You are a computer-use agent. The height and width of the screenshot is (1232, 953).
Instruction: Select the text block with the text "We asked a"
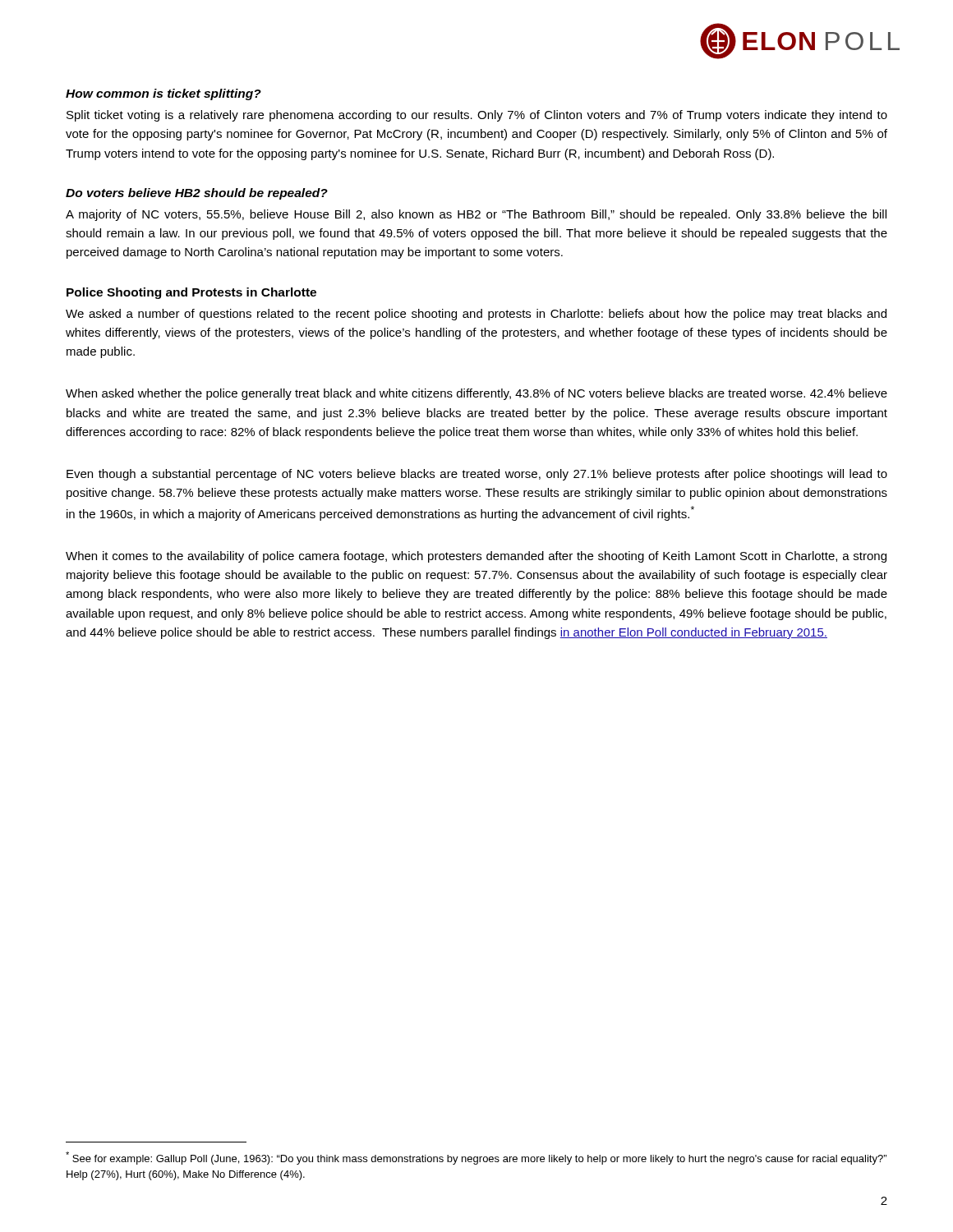click(x=476, y=332)
